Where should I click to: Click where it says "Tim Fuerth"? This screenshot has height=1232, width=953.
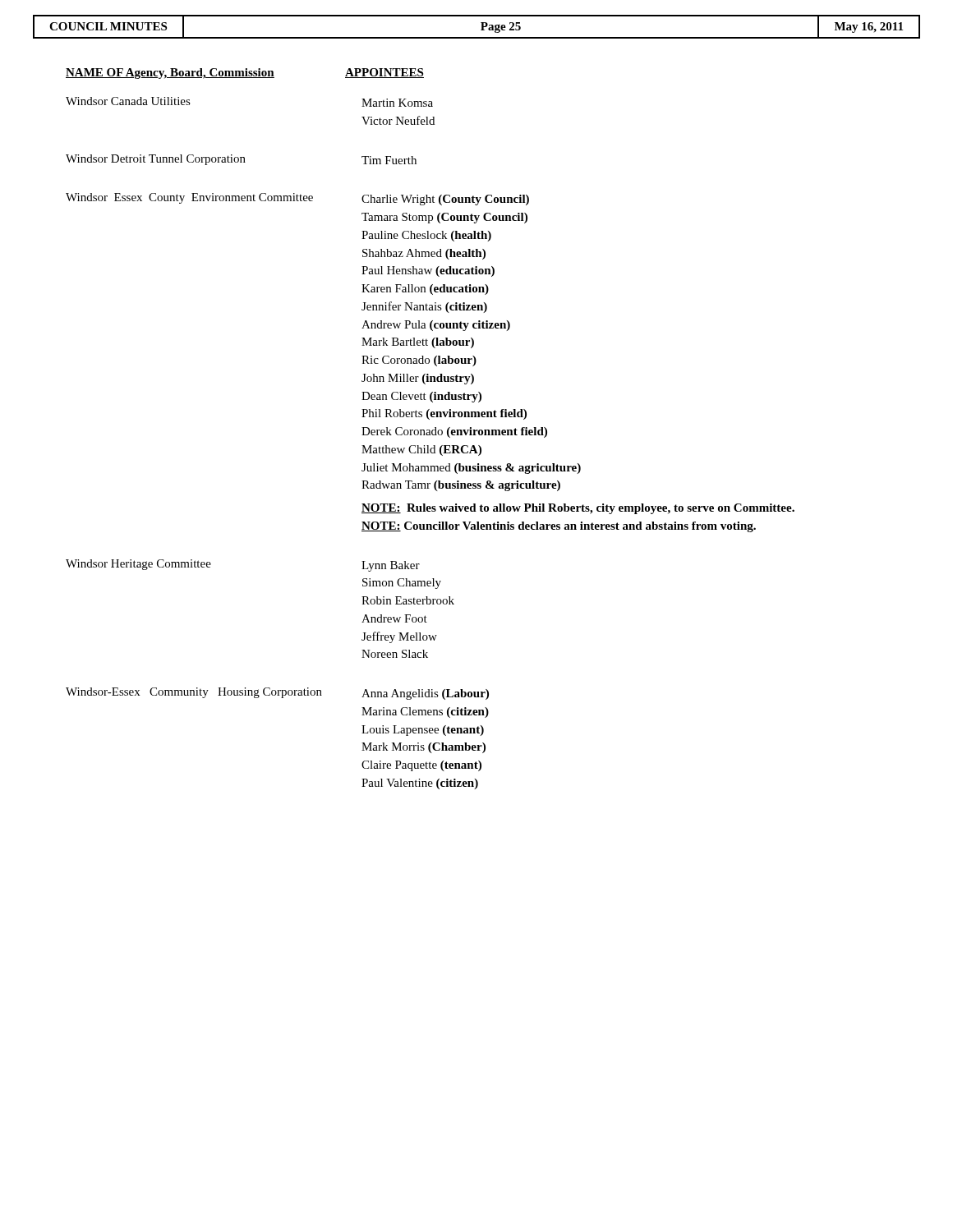[x=389, y=160]
